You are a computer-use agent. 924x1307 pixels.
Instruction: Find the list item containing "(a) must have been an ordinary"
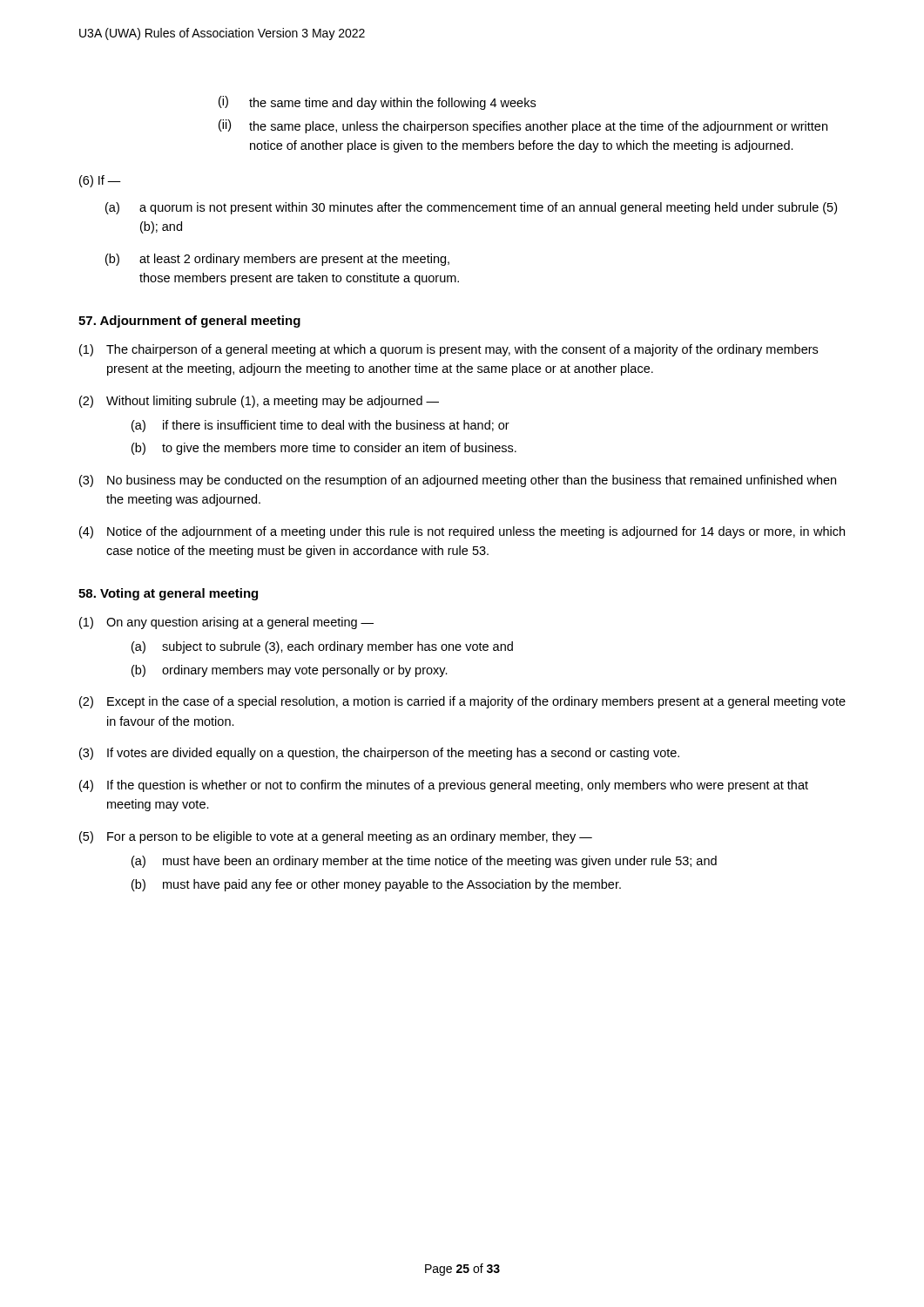pos(424,861)
